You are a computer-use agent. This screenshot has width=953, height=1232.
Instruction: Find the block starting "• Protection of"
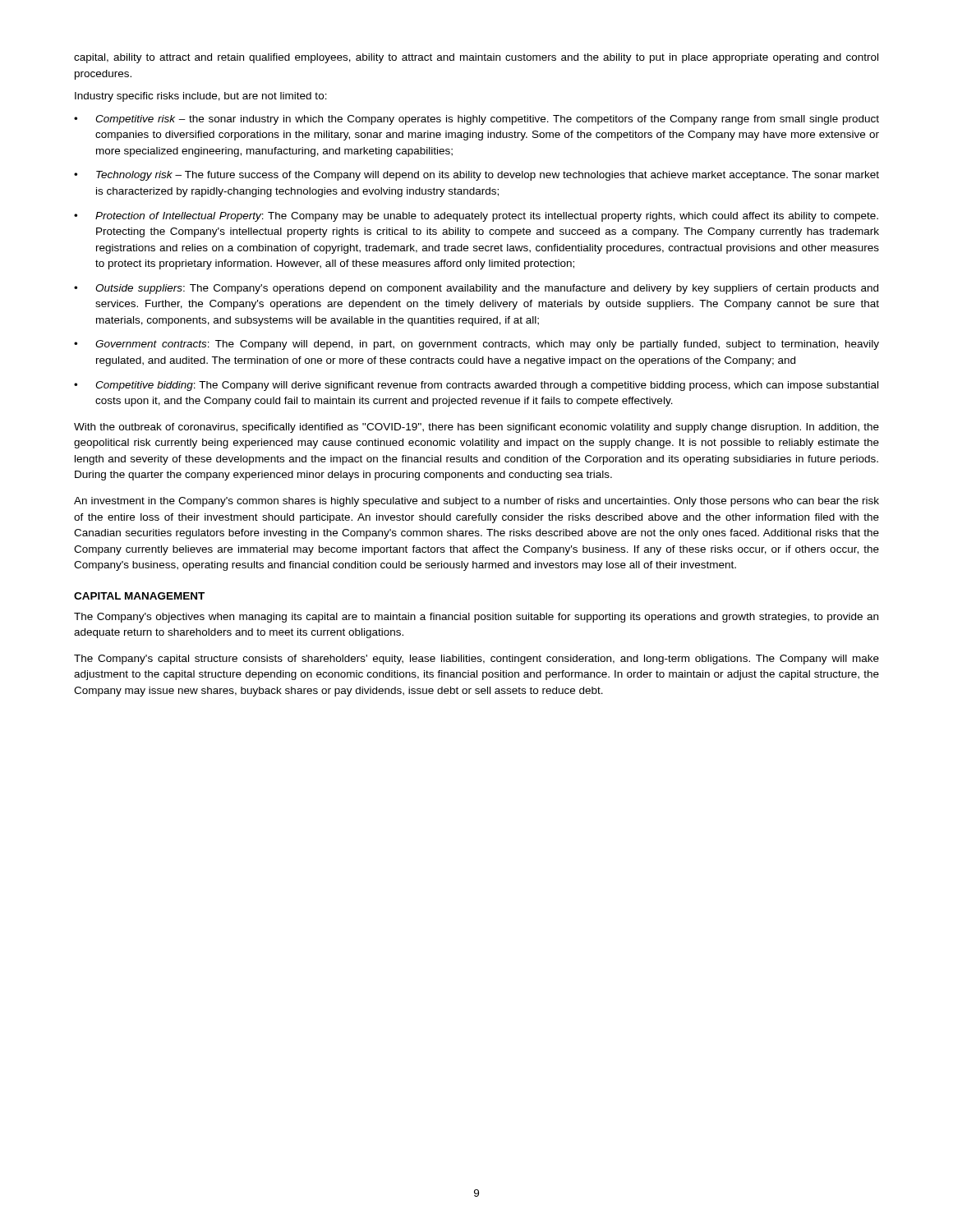(476, 240)
